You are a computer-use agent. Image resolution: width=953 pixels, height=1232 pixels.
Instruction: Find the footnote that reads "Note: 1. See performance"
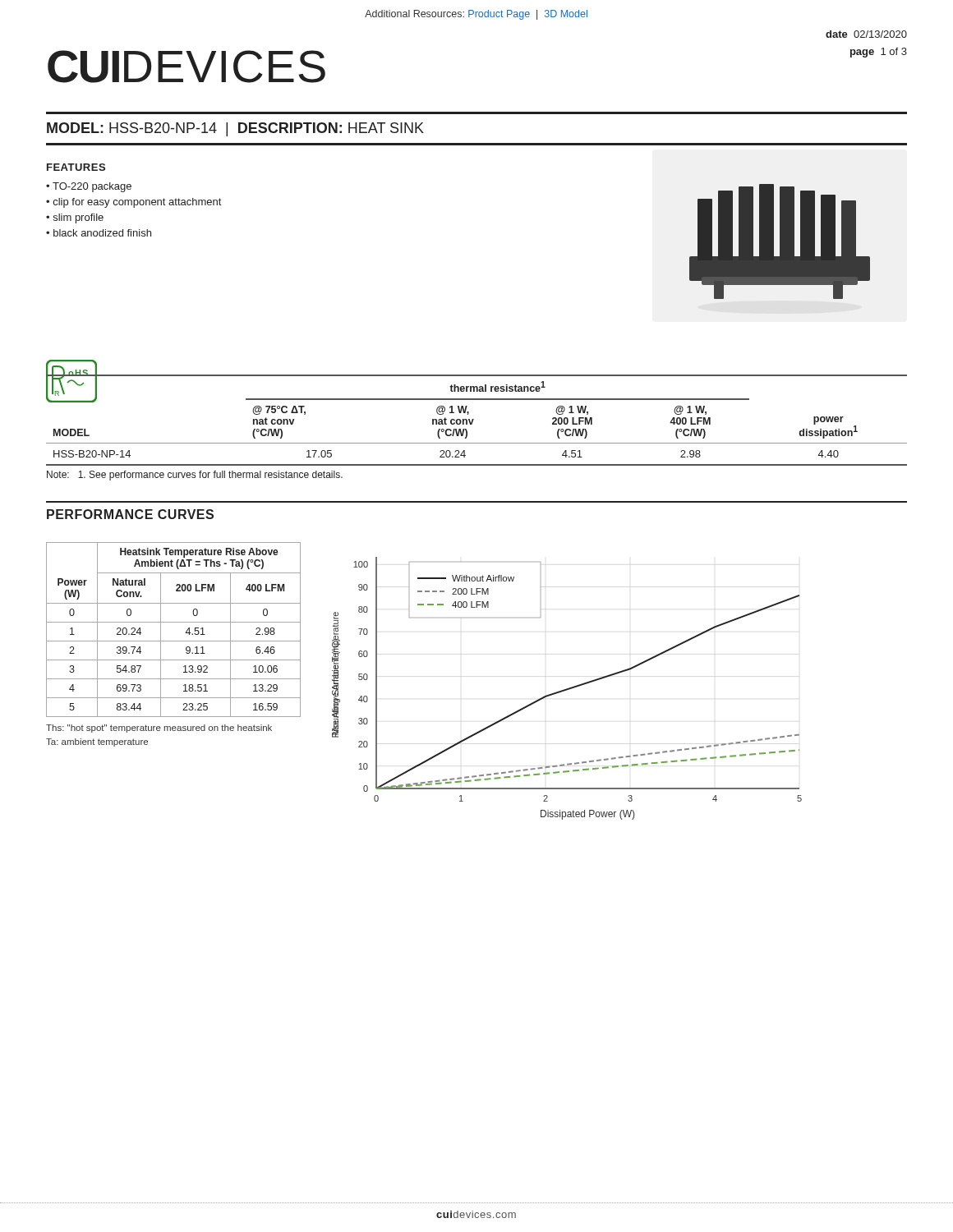coord(195,475)
